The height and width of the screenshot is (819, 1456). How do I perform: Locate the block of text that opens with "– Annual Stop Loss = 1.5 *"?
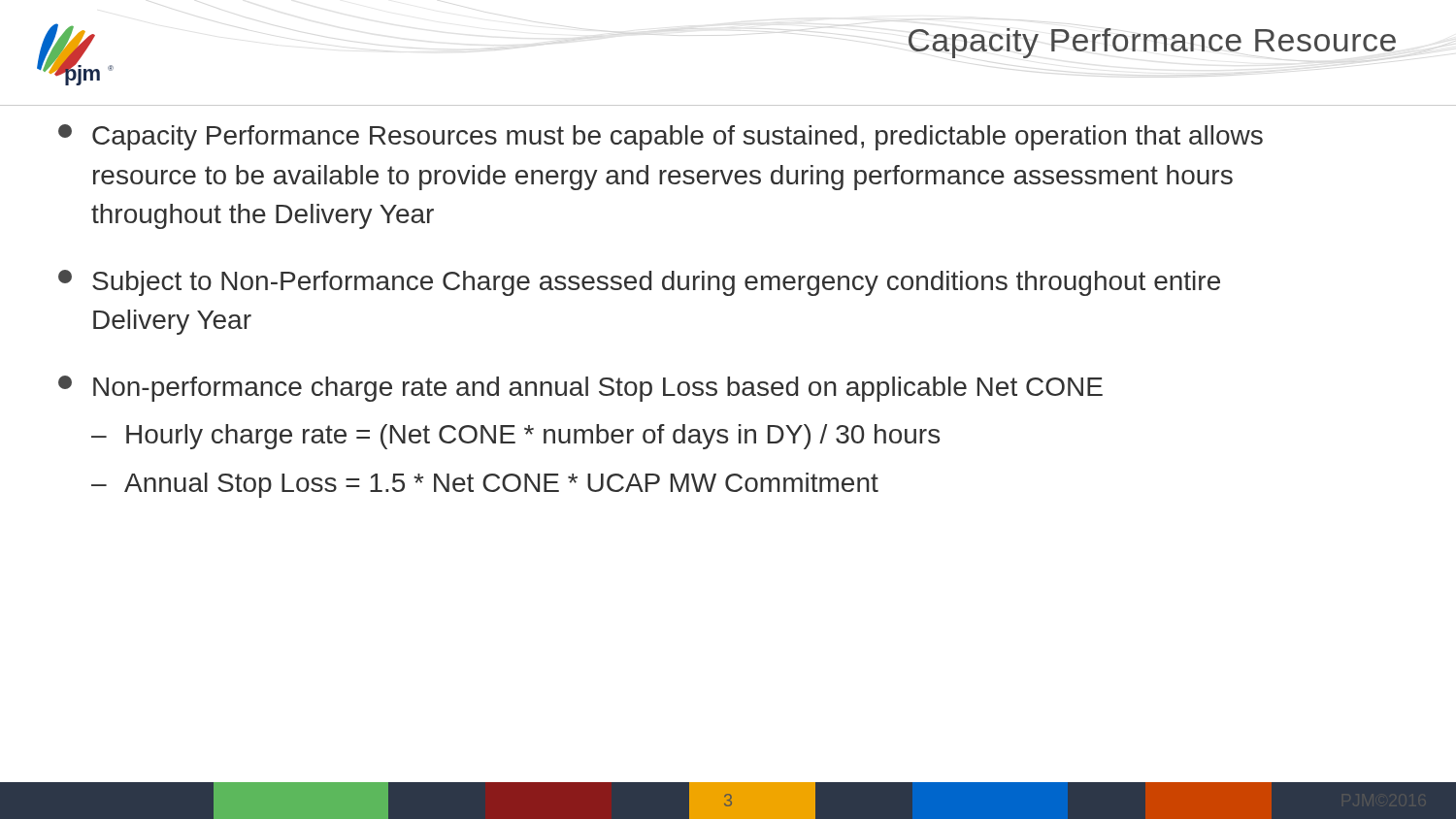click(485, 484)
